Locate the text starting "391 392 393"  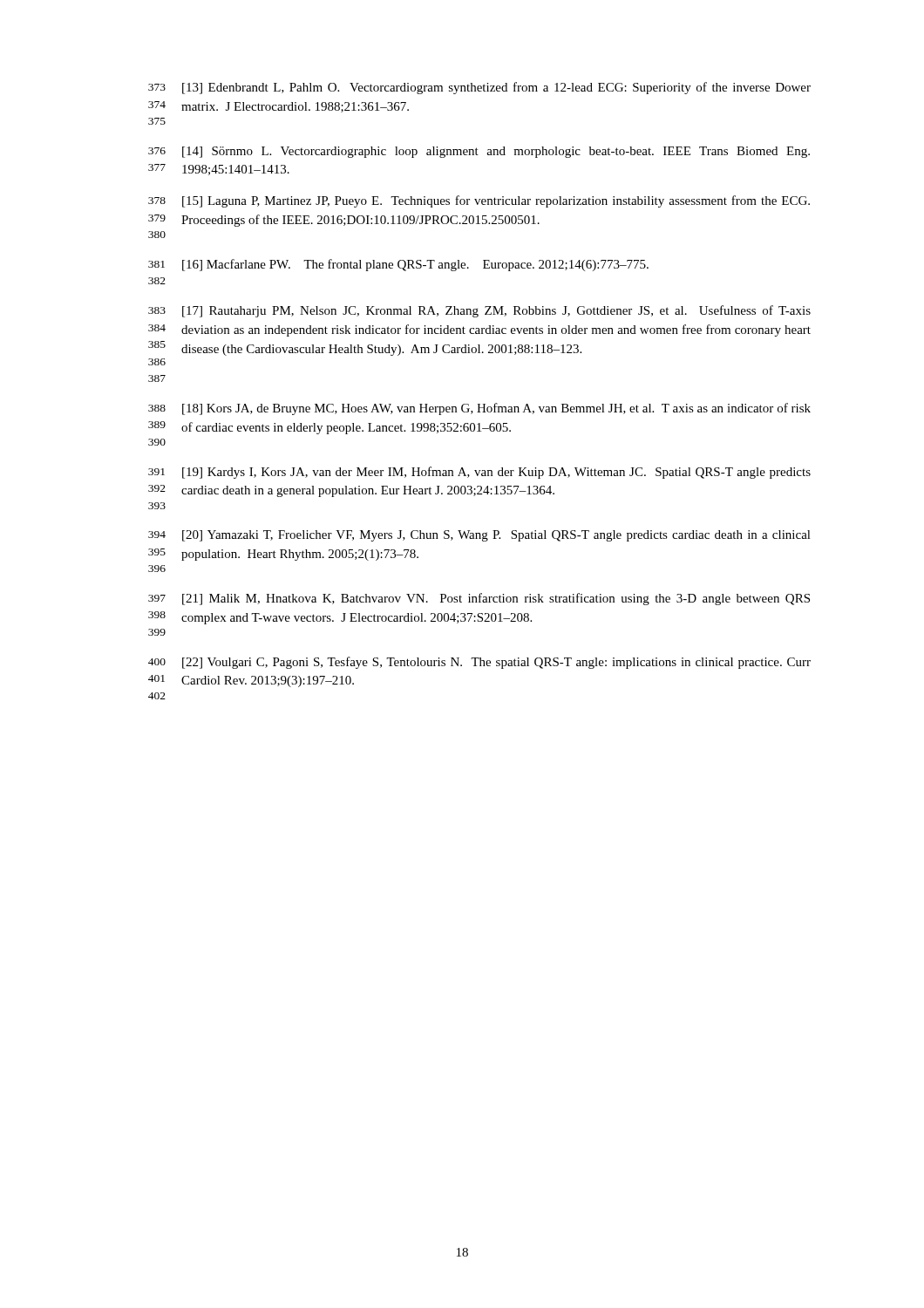click(x=462, y=488)
